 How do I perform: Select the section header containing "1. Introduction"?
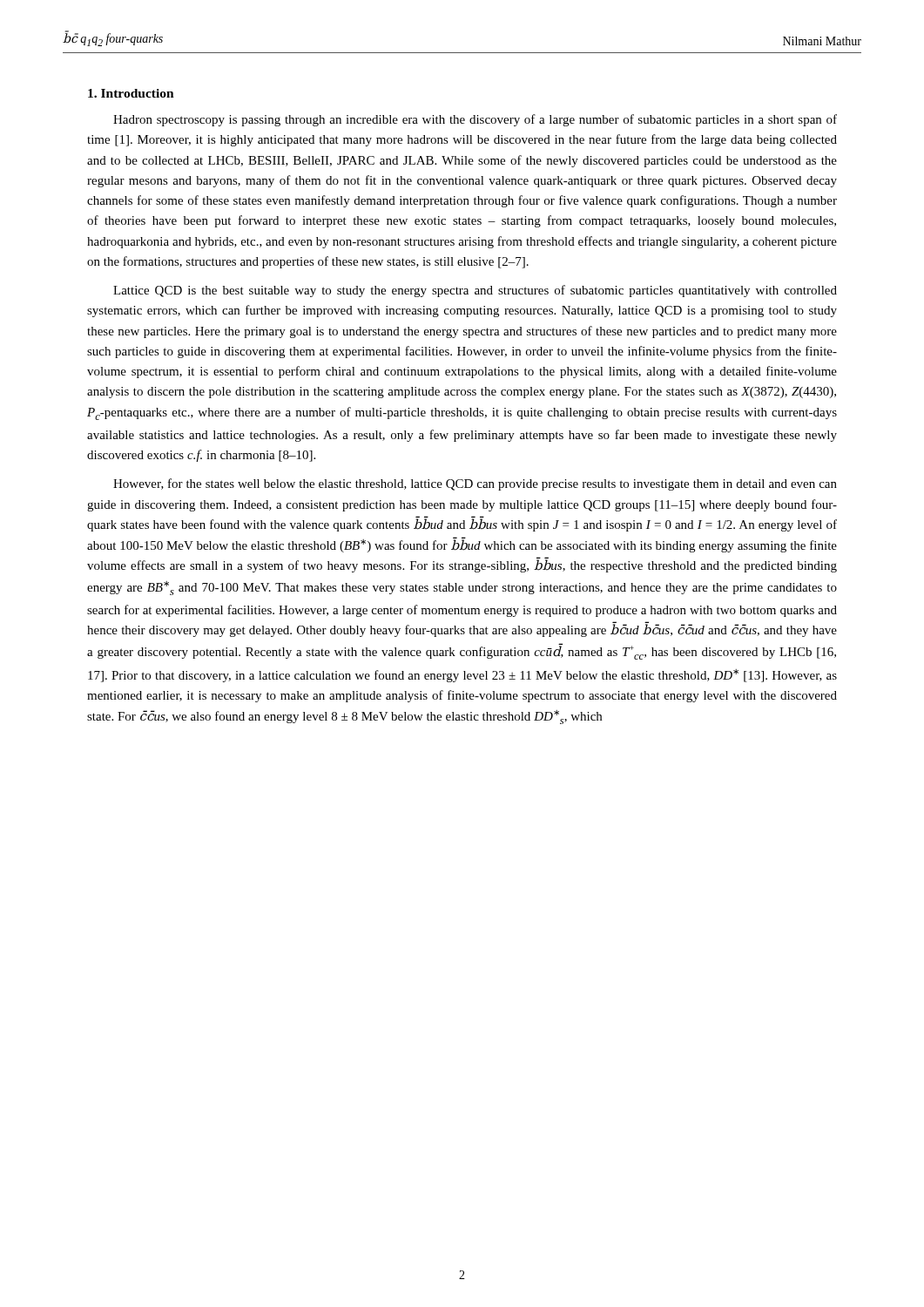pos(130,93)
